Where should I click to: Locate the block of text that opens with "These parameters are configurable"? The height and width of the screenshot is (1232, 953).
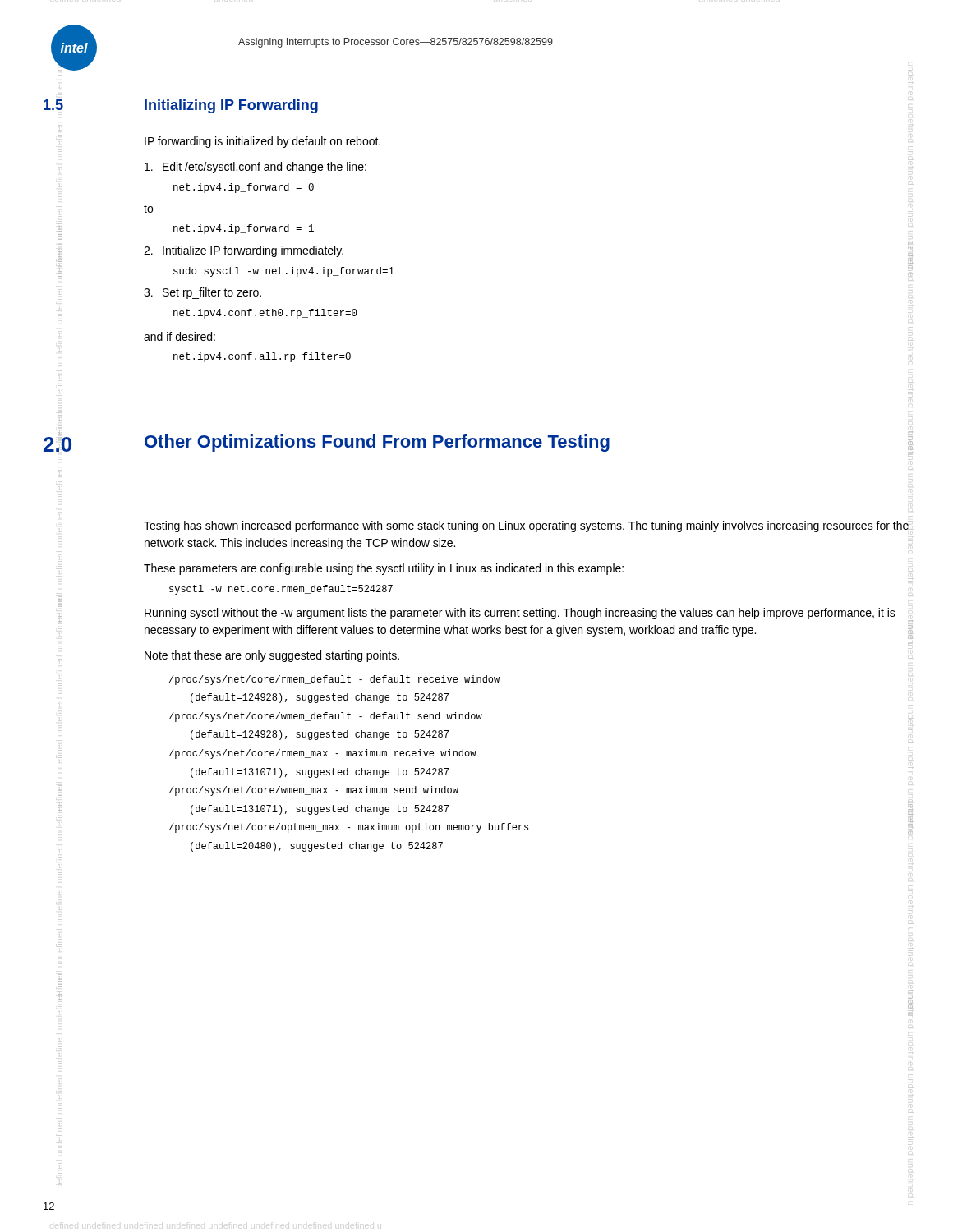[384, 568]
